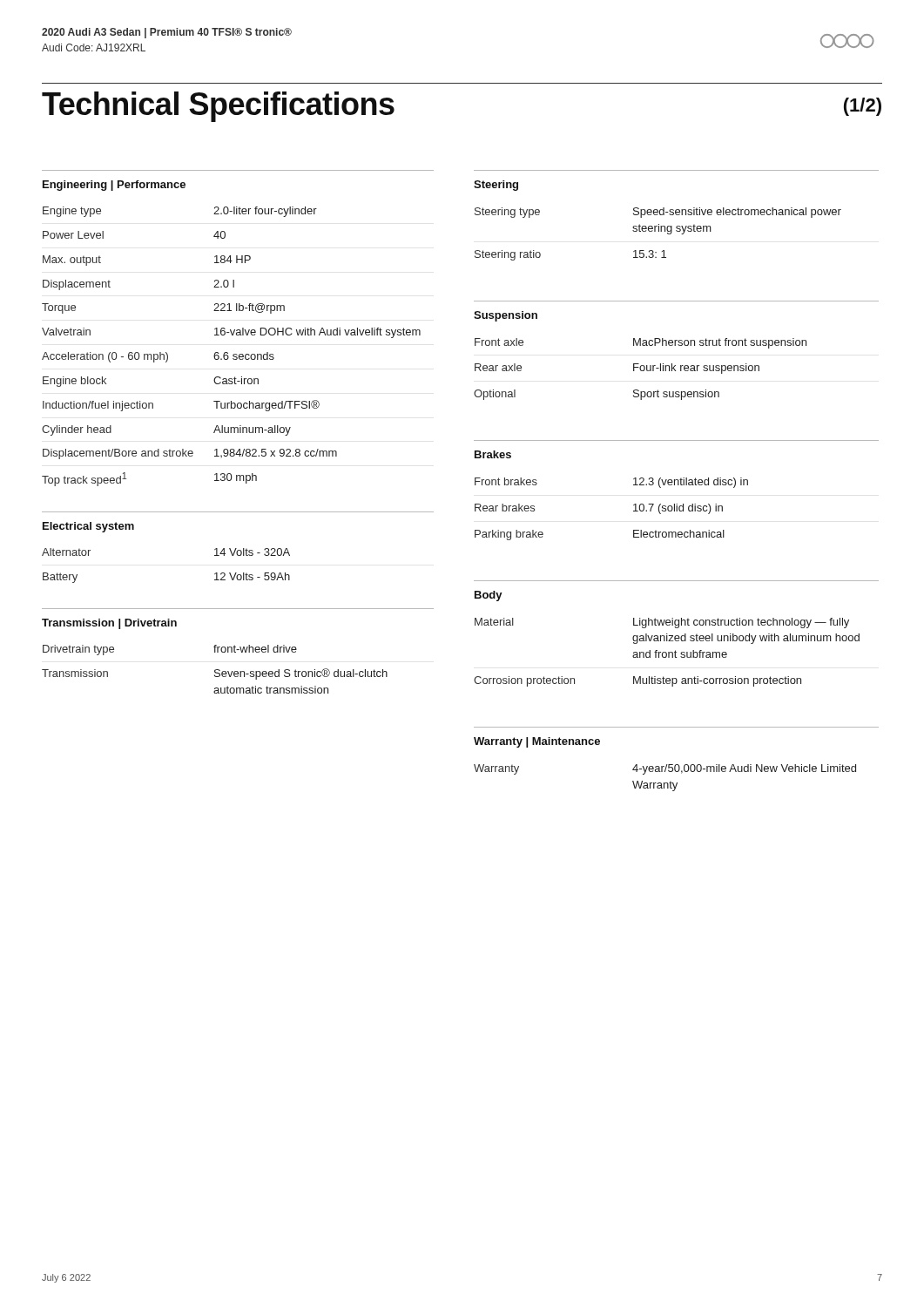924x1307 pixels.
Task: Click on the passage starting "Transmission | Drivetrain"
Action: tap(109, 623)
